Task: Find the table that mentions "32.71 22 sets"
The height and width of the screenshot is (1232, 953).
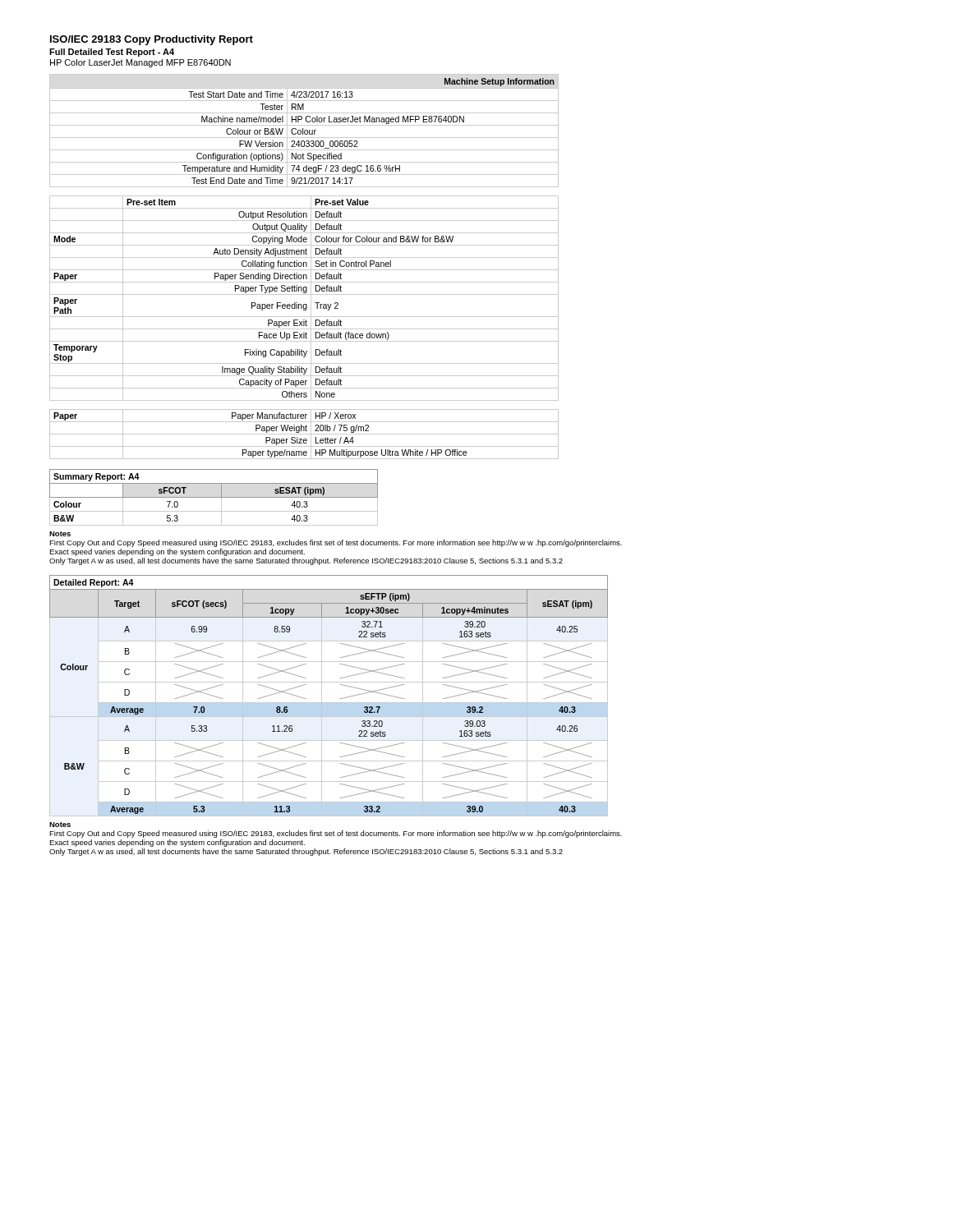Action: [x=476, y=696]
